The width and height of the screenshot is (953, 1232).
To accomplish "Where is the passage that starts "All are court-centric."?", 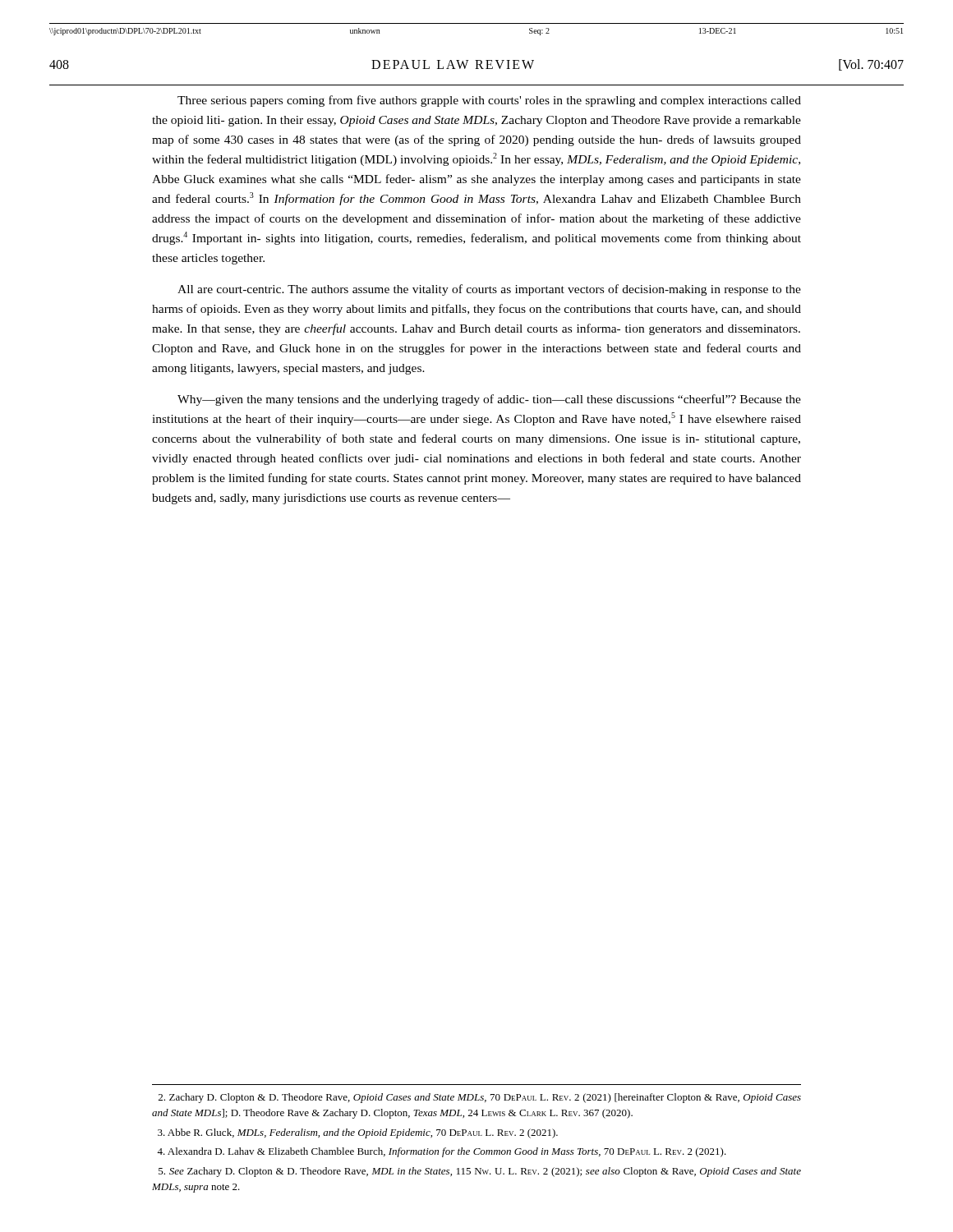I will click(476, 329).
